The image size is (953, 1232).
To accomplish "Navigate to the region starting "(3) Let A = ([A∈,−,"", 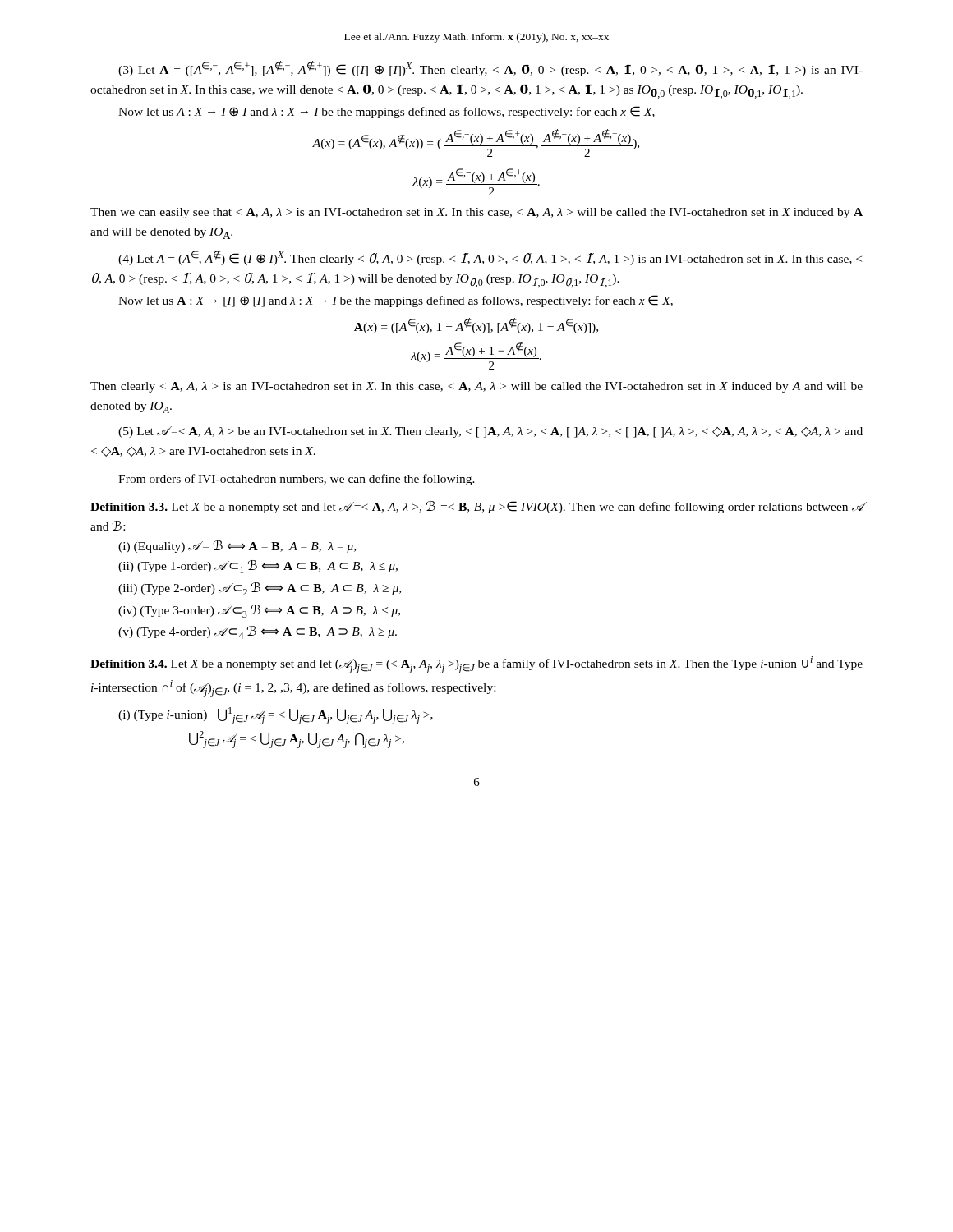I will (x=476, y=80).
